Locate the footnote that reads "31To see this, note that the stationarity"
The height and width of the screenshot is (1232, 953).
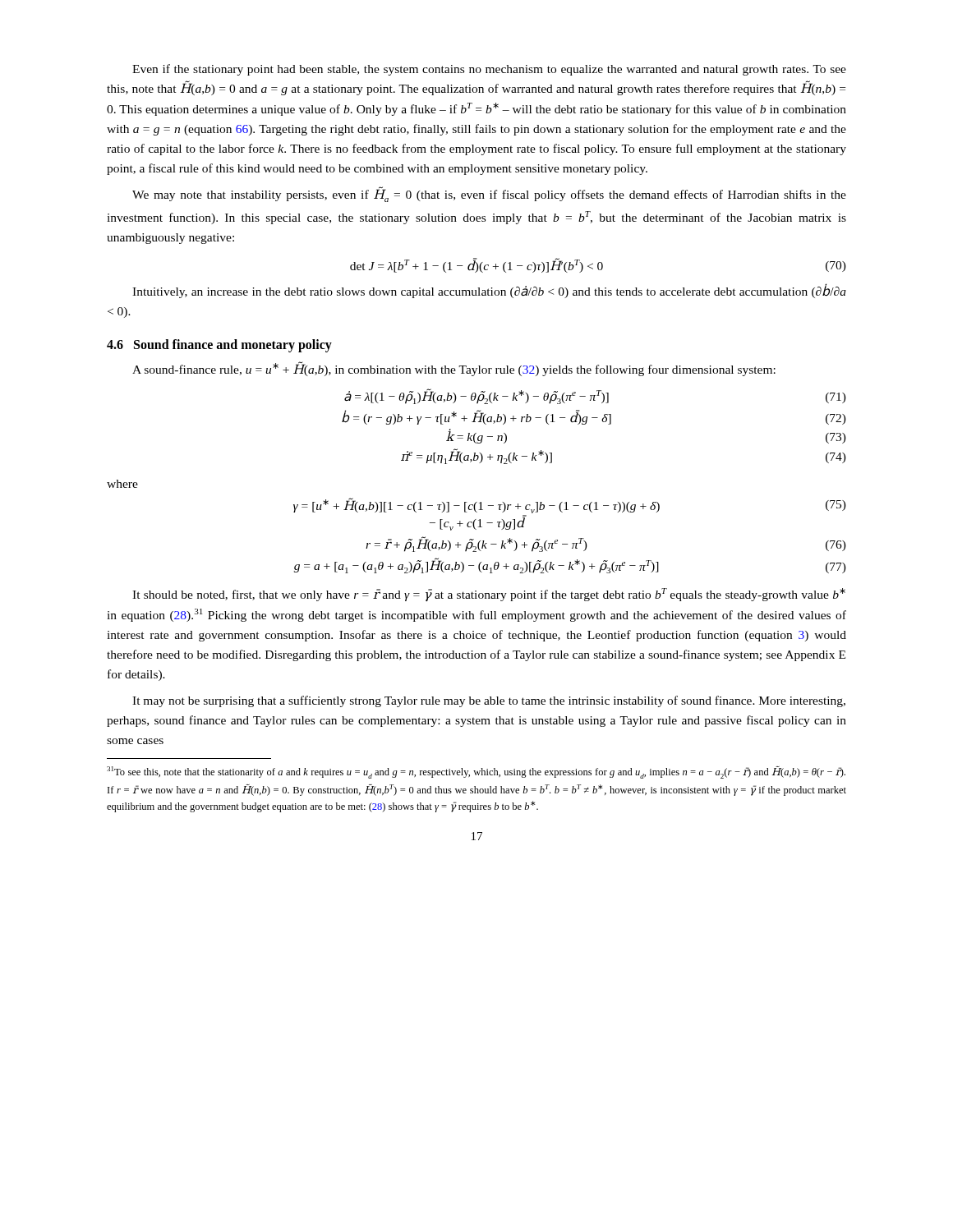[476, 789]
